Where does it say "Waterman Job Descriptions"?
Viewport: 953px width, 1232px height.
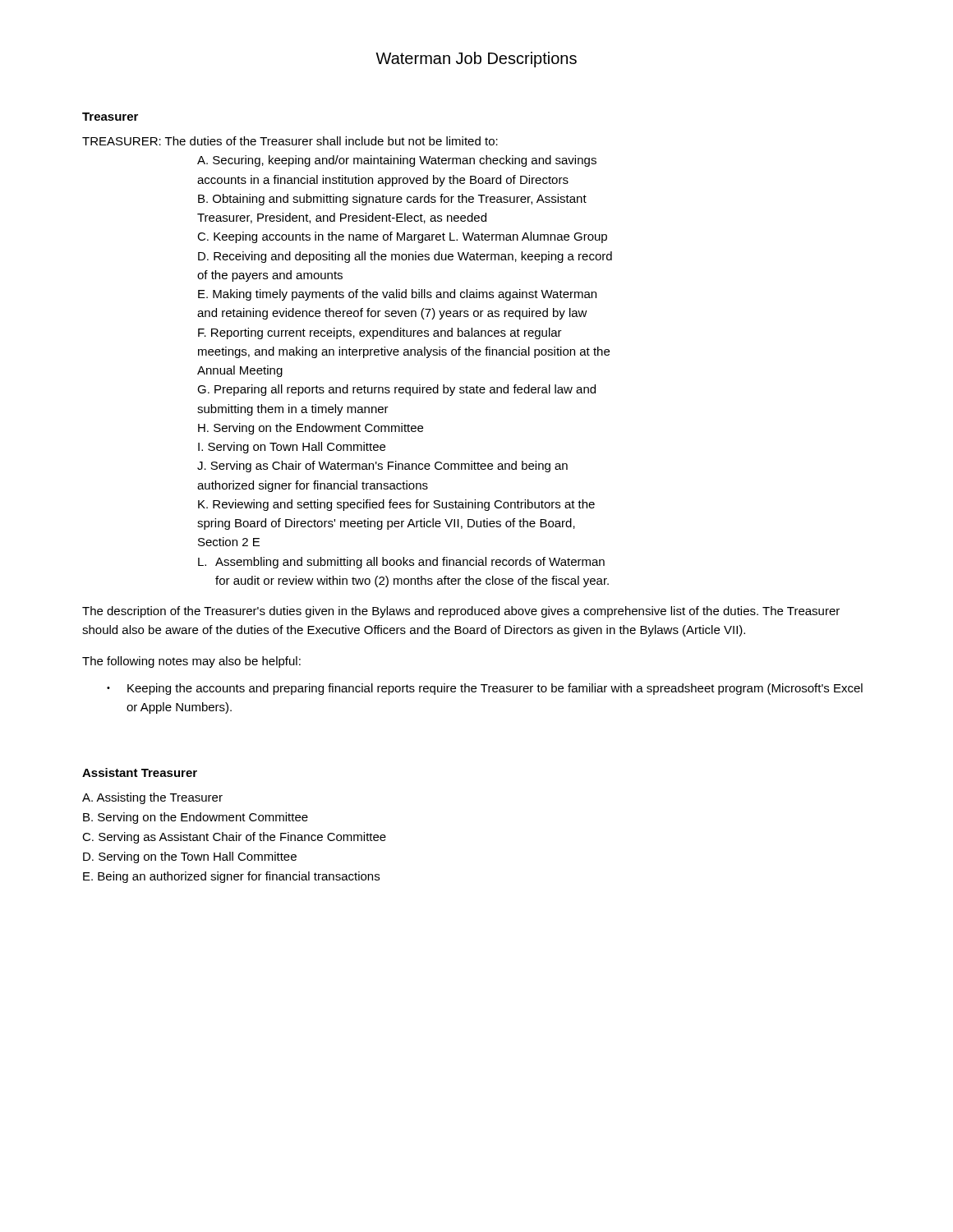point(476,58)
